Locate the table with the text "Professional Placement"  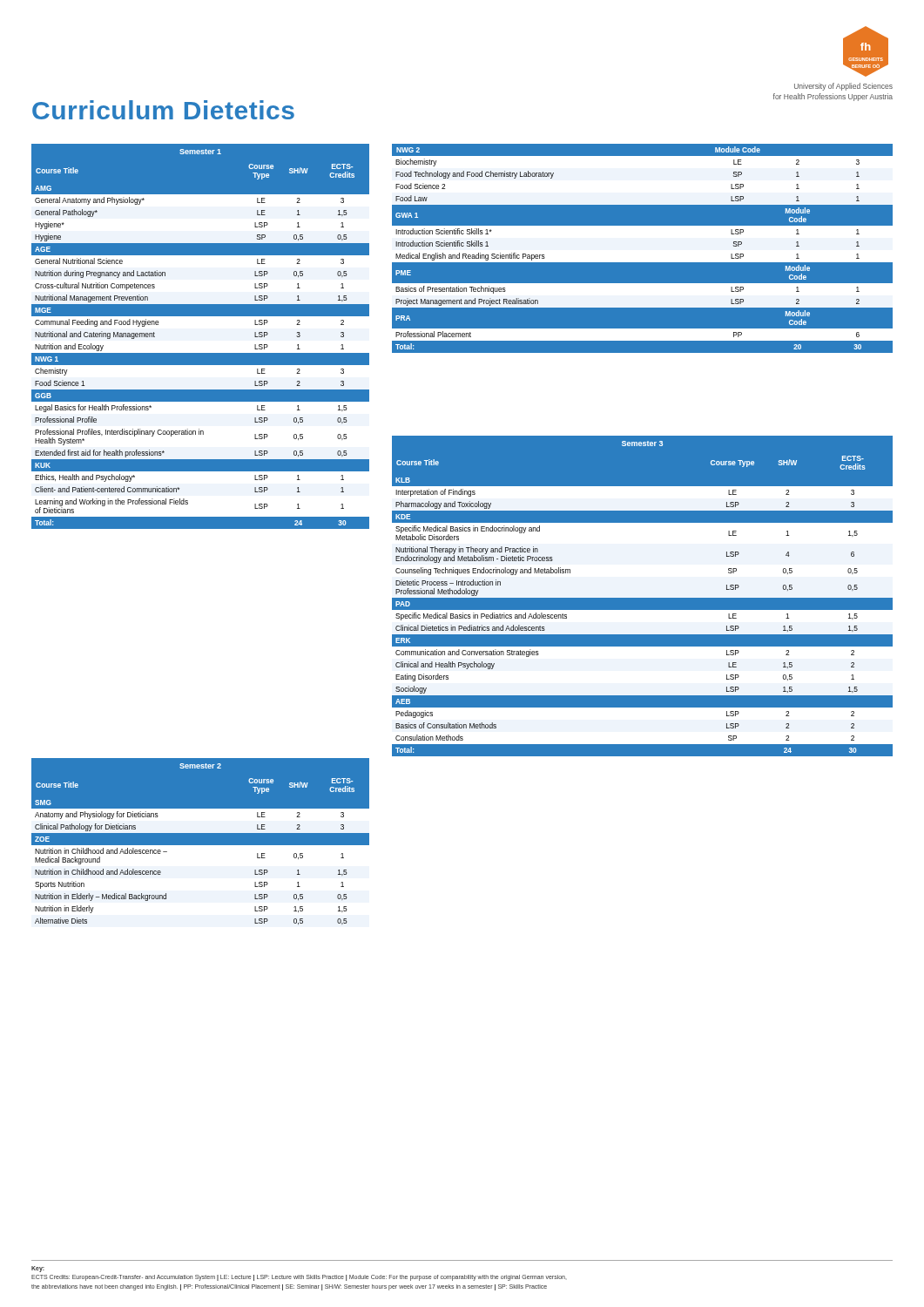coord(642,248)
